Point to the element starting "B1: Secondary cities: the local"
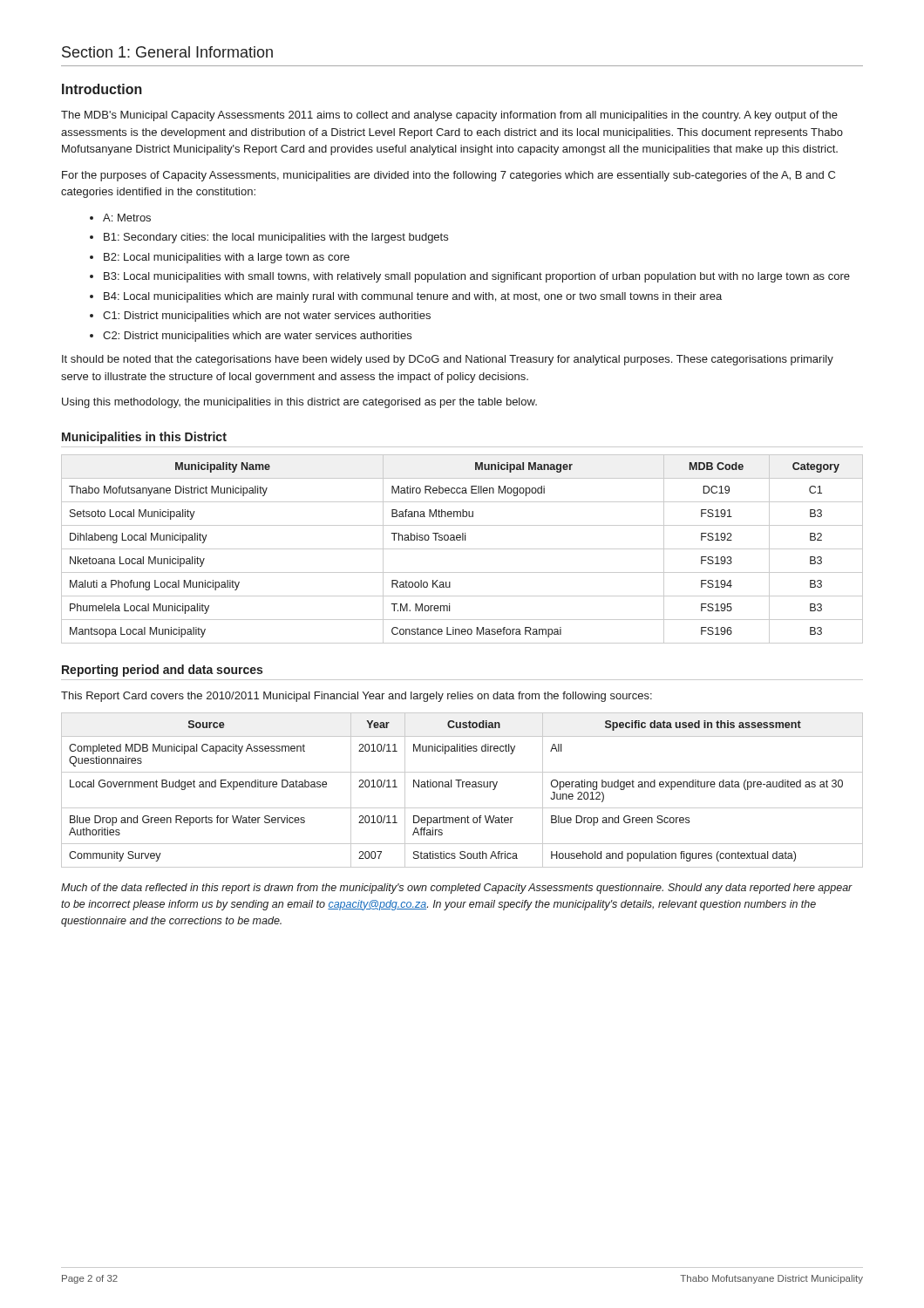 pos(269,238)
